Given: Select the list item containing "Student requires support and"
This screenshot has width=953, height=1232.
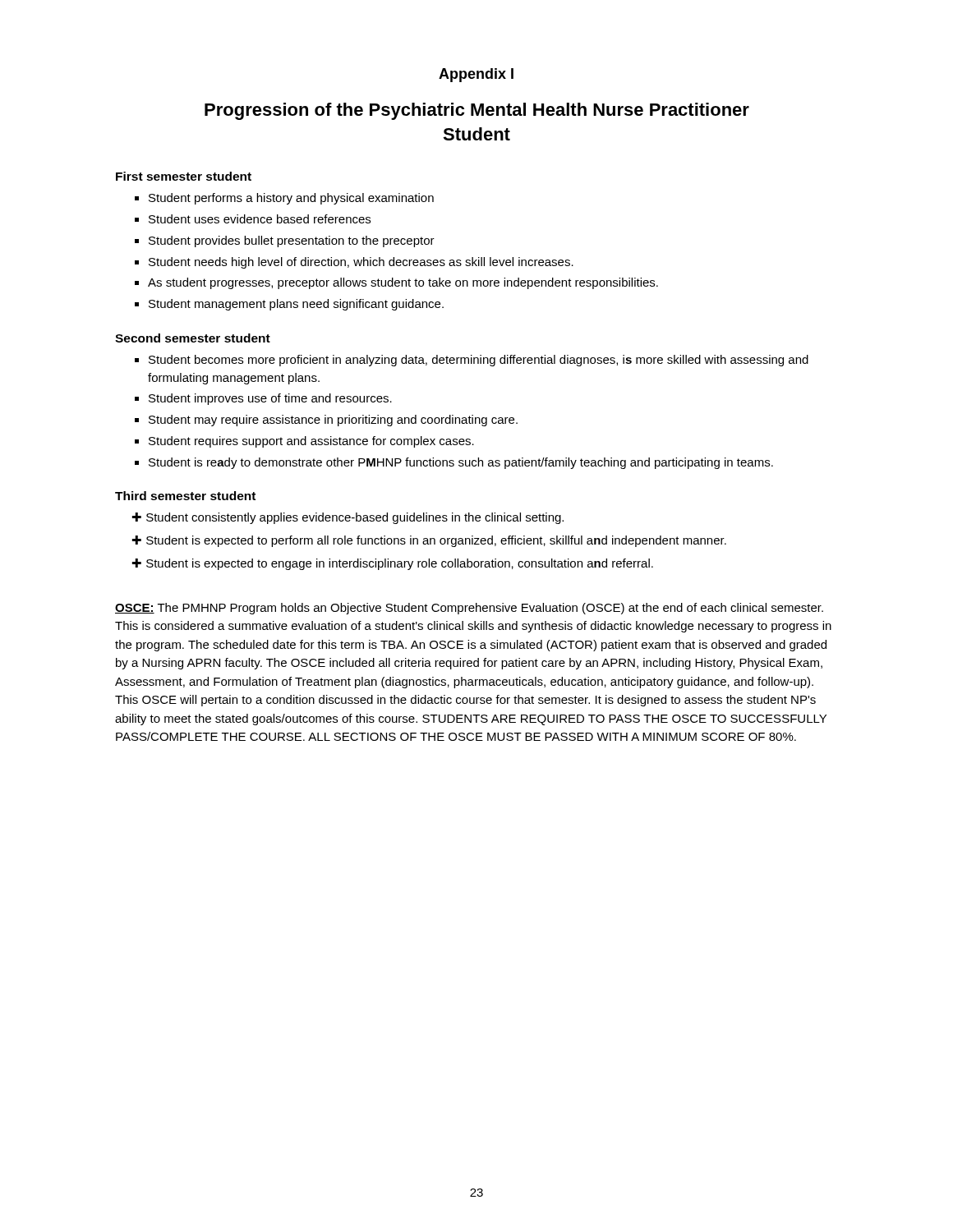Looking at the screenshot, I should (311, 441).
